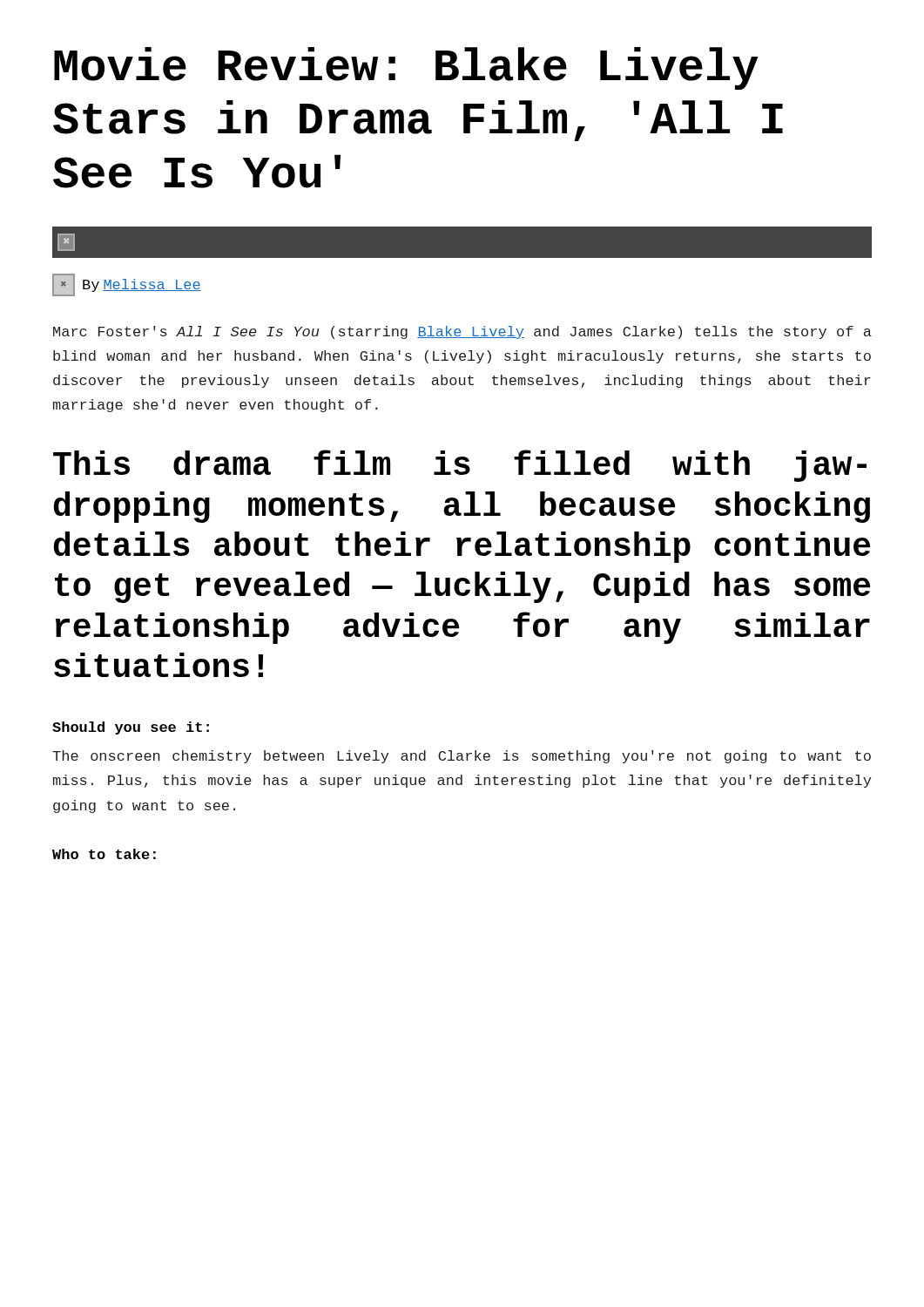
Task: Point to the element starting "This drama film"
Action: [x=462, y=567]
